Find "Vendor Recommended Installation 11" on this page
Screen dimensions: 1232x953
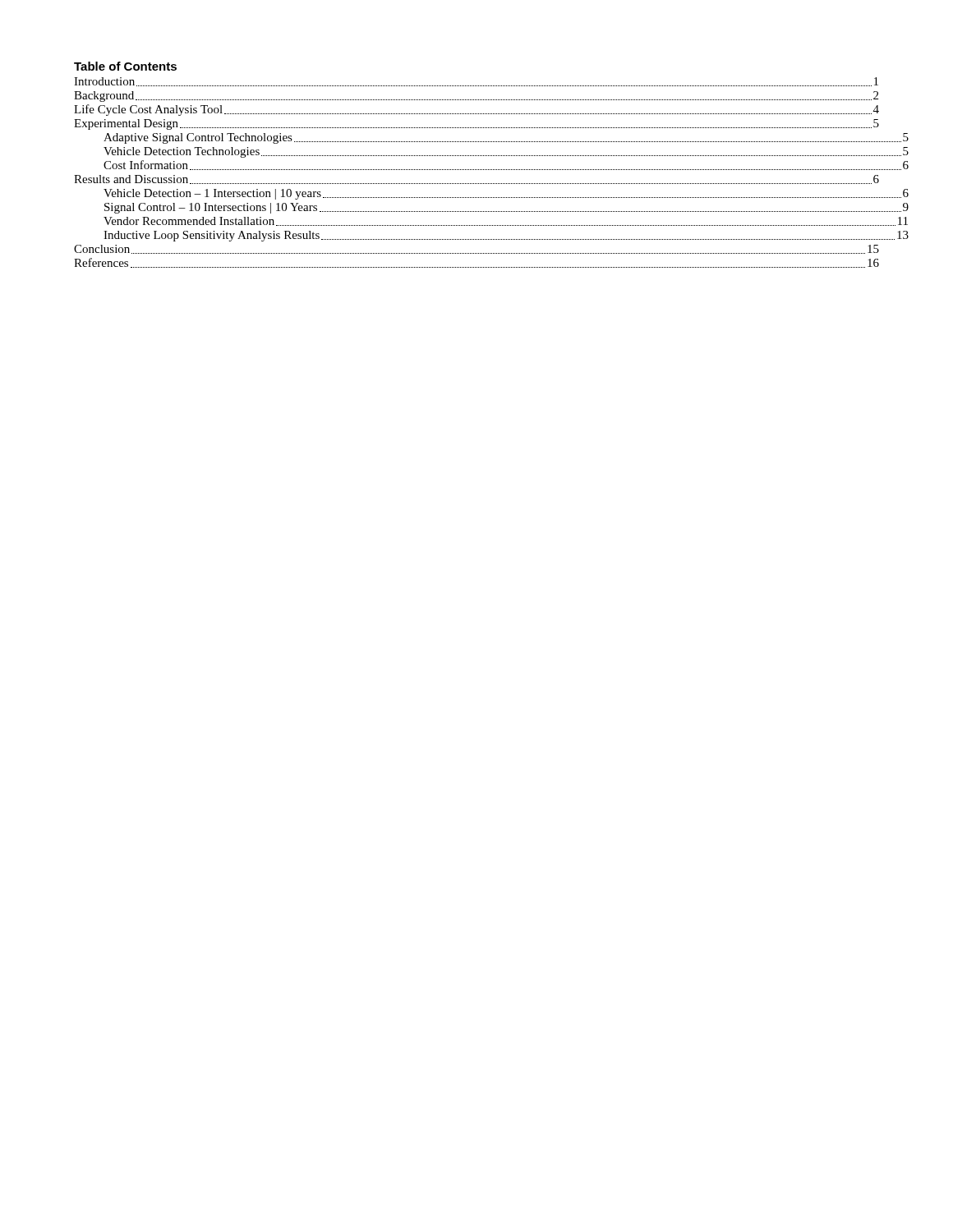click(x=476, y=221)
